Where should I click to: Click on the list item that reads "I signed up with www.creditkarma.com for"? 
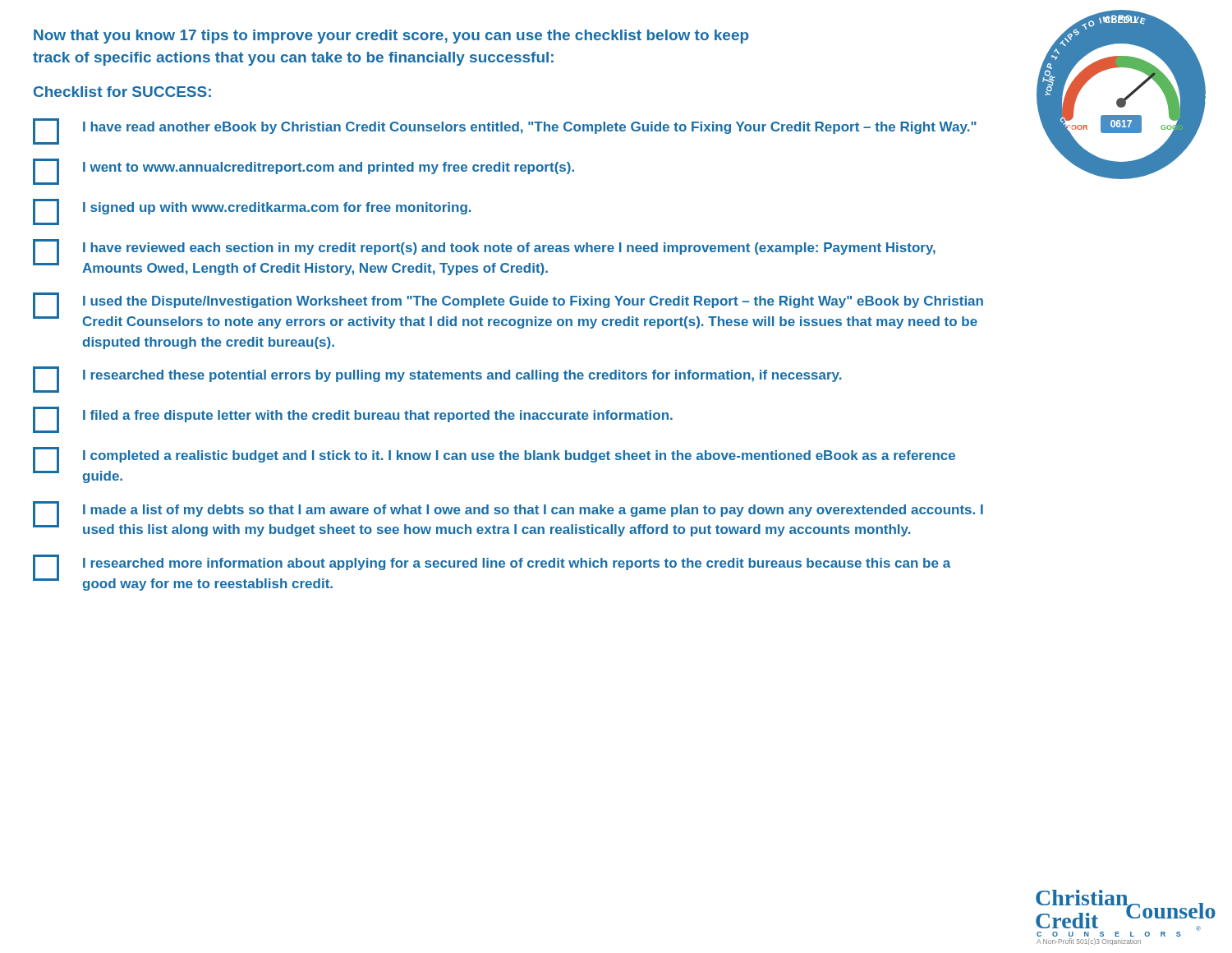tap(252, 212)
